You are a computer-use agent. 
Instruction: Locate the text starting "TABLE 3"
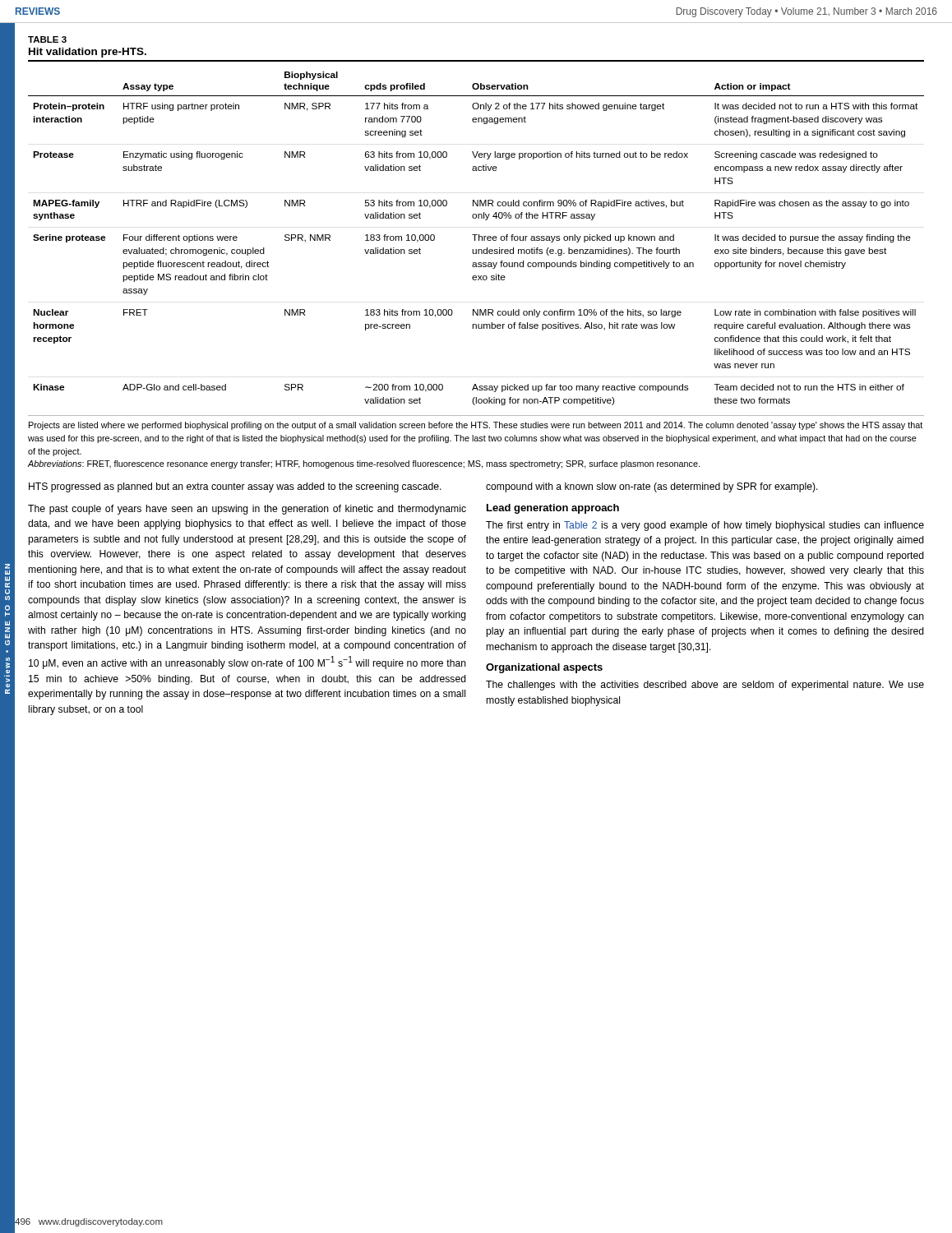click(47, 39)
